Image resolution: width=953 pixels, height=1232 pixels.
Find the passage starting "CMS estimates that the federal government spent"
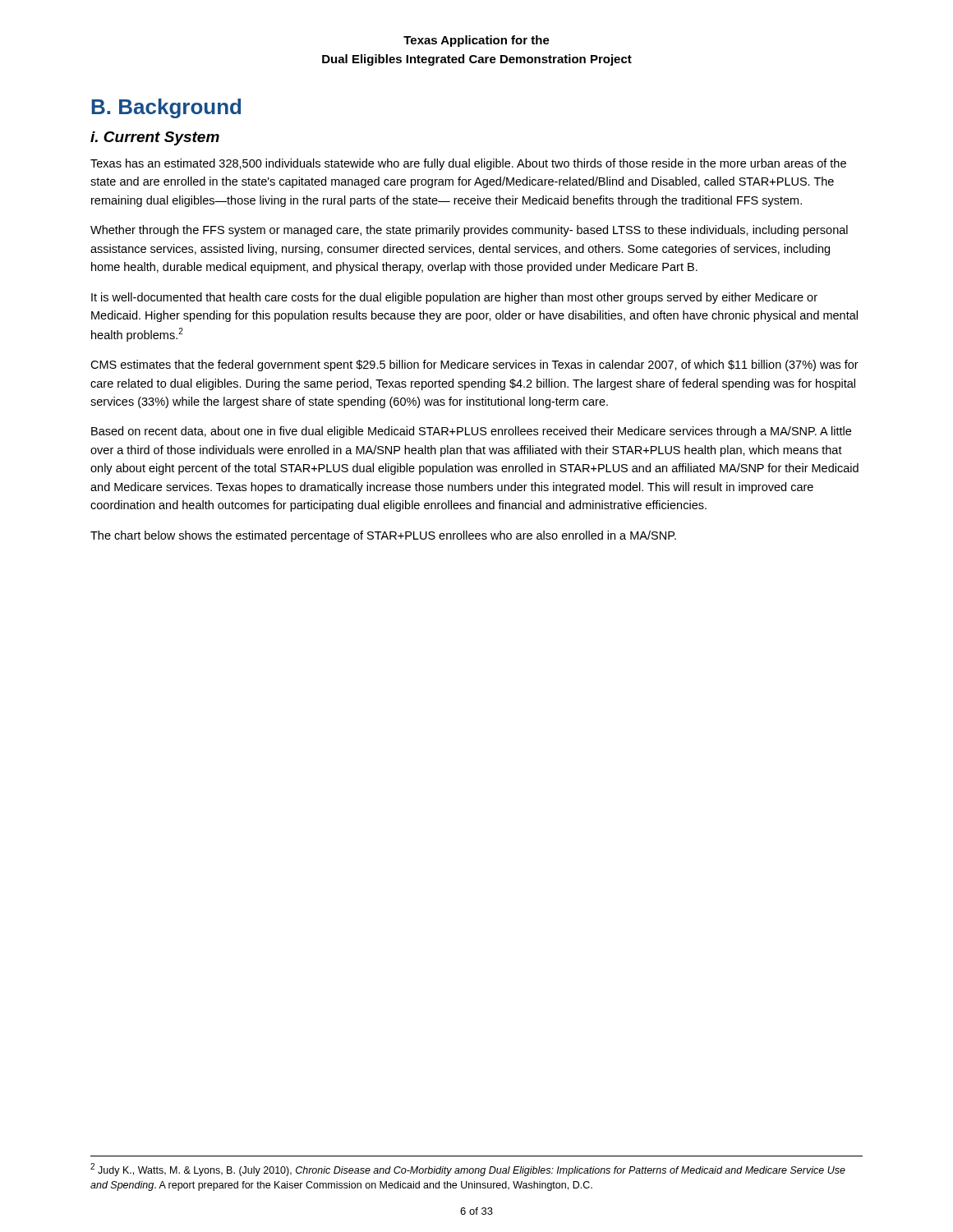pyautogui.click(x=474, y=383)
